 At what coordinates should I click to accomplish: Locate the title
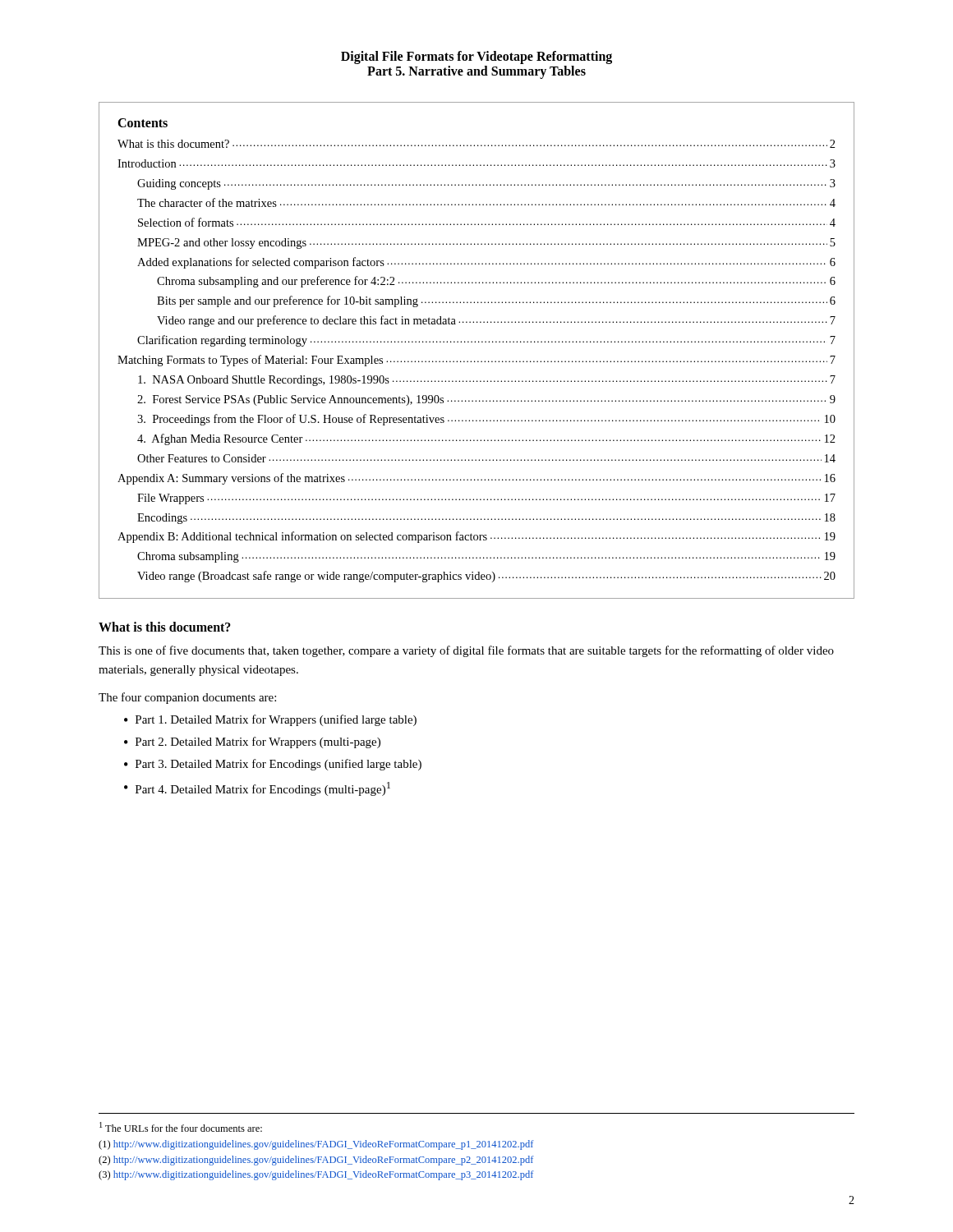tap(476, 64)
